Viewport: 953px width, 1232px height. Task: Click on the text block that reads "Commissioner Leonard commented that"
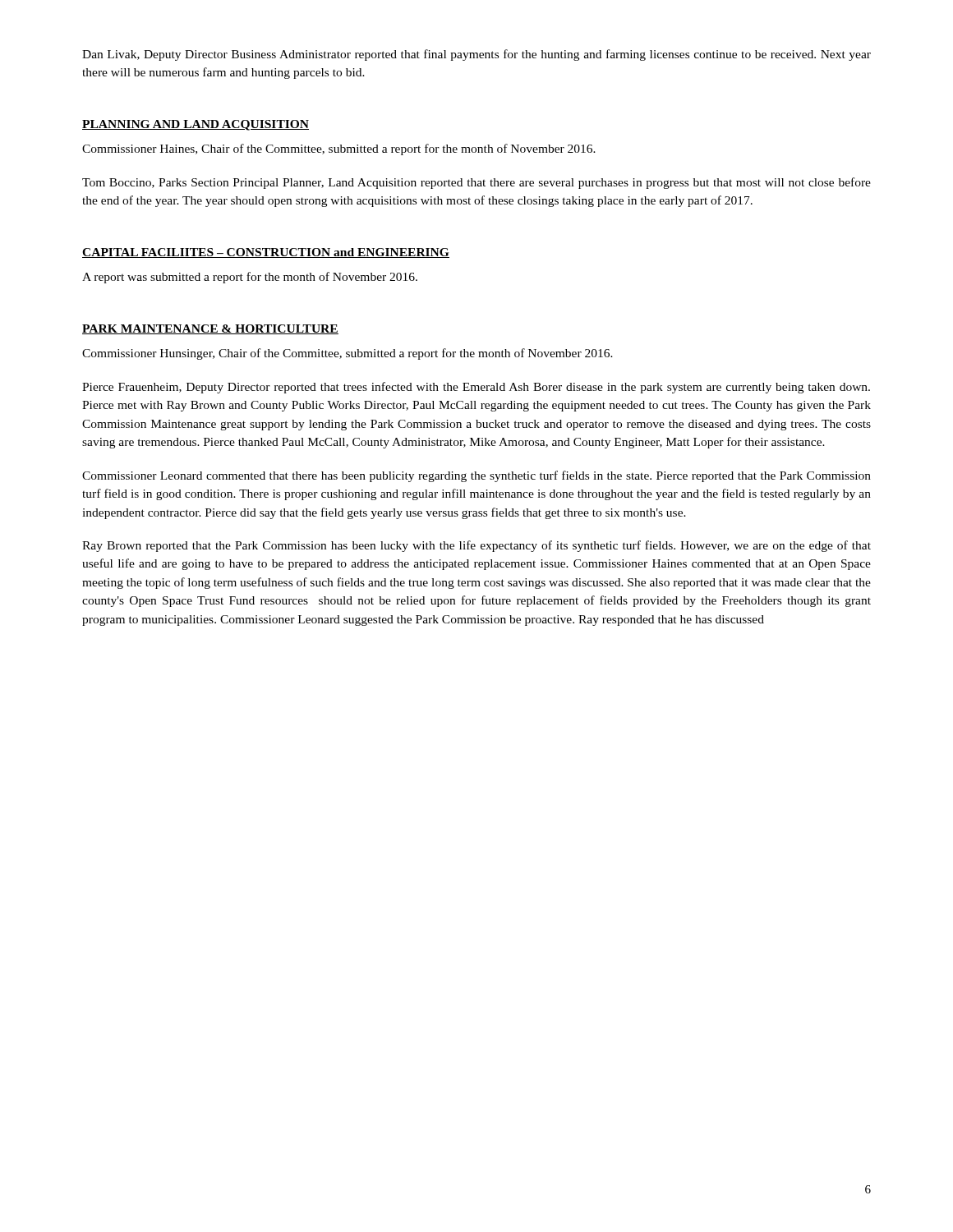click(x=476, y=493)
